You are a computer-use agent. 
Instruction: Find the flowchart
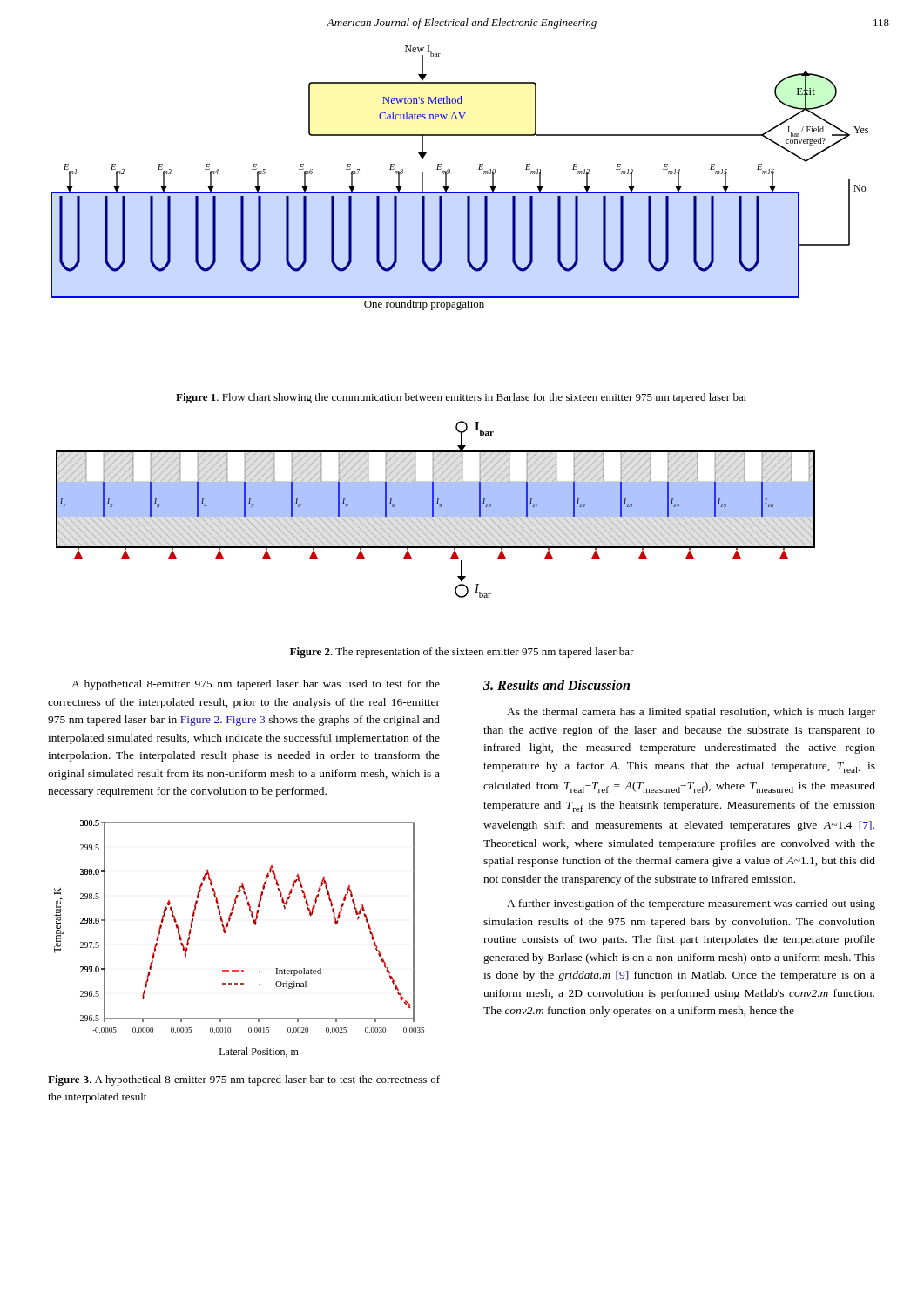[x=462, y=211]
